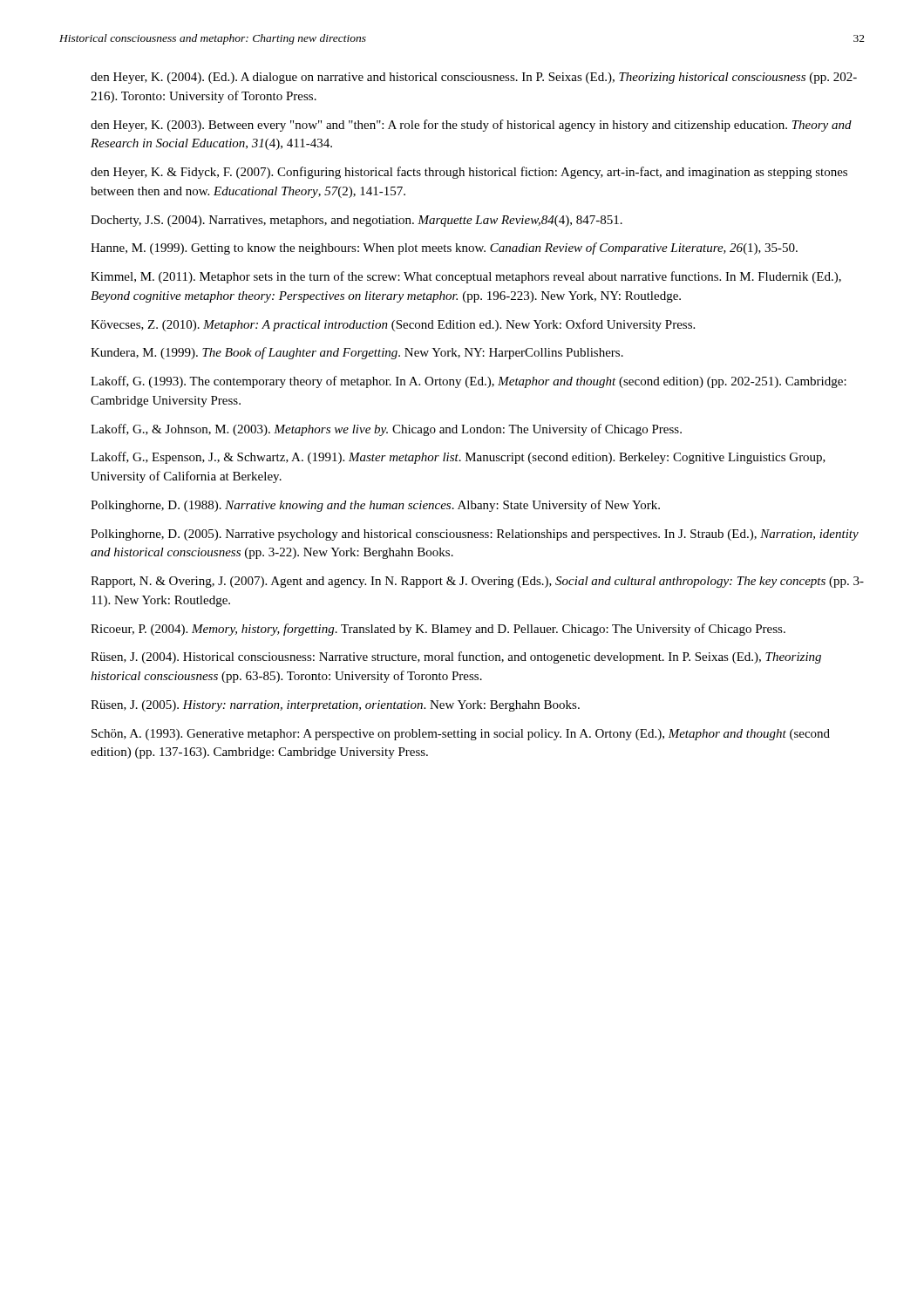The image size is (924, 1308).
Task: Locate the region starting "Kövecses, Z. (2010). Metaphor: A practical"
Action: tap(462, 325)
